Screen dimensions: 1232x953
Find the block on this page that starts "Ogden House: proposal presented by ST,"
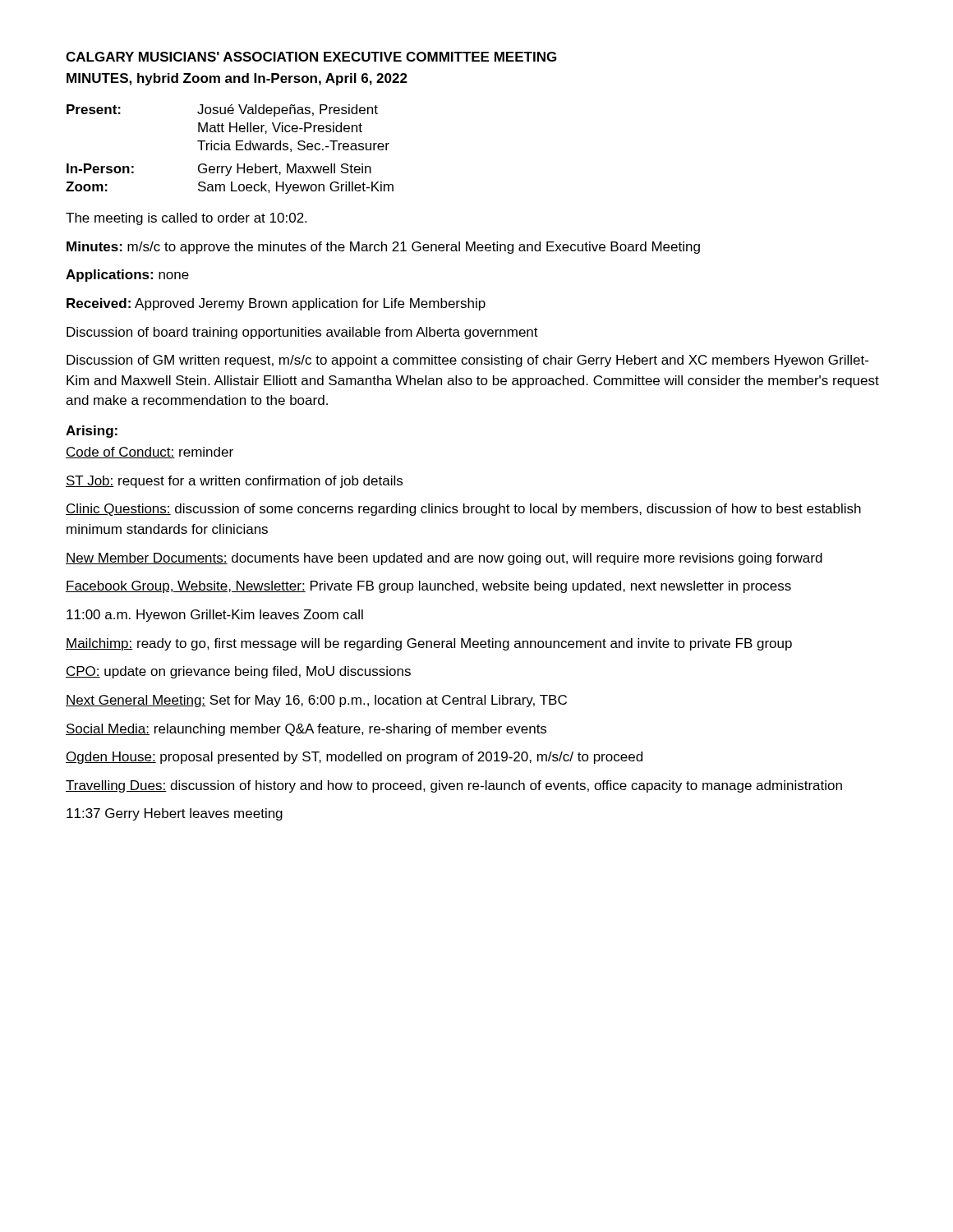coord(355,757)
